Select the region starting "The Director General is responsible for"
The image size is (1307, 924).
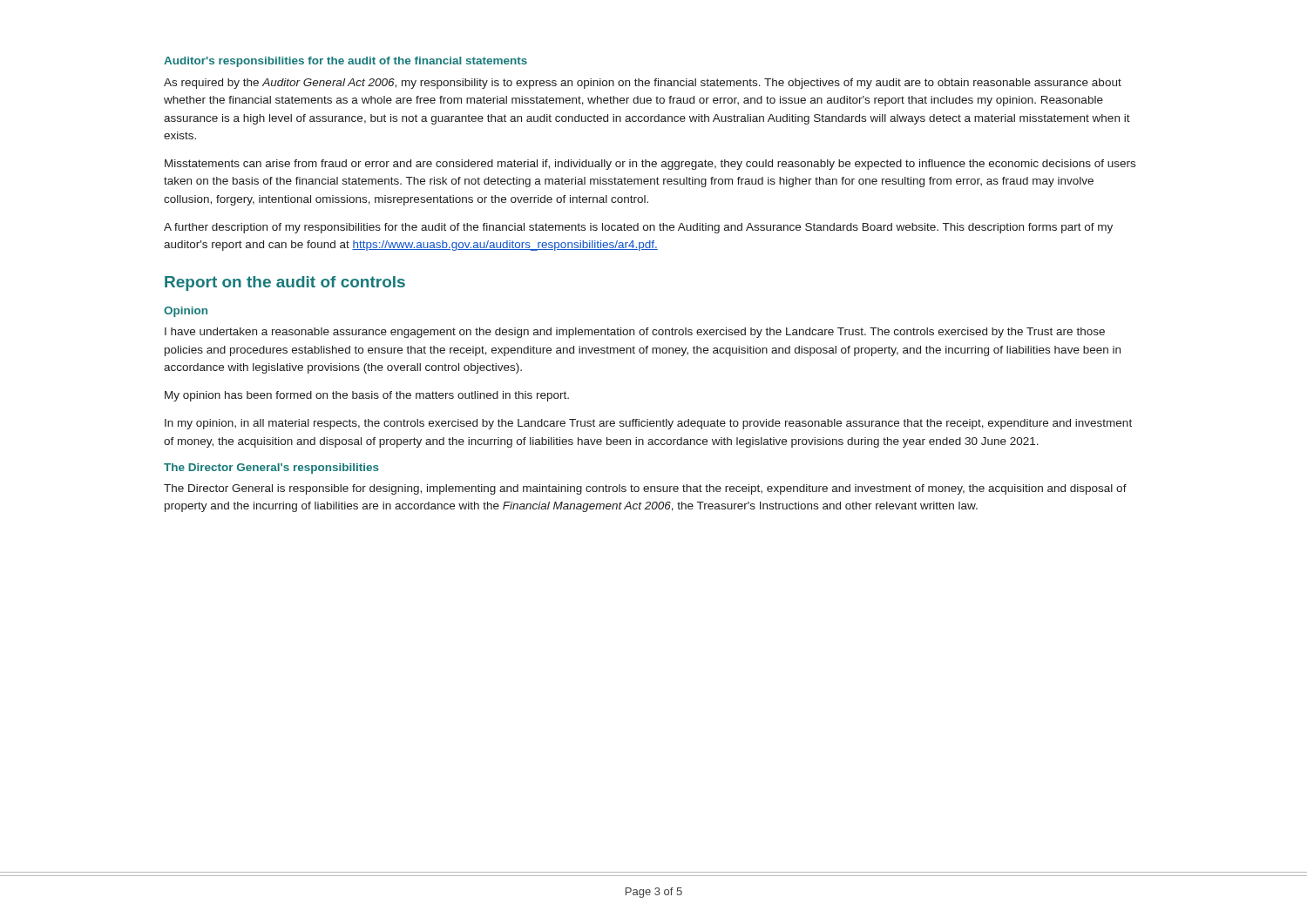point(645,497)
